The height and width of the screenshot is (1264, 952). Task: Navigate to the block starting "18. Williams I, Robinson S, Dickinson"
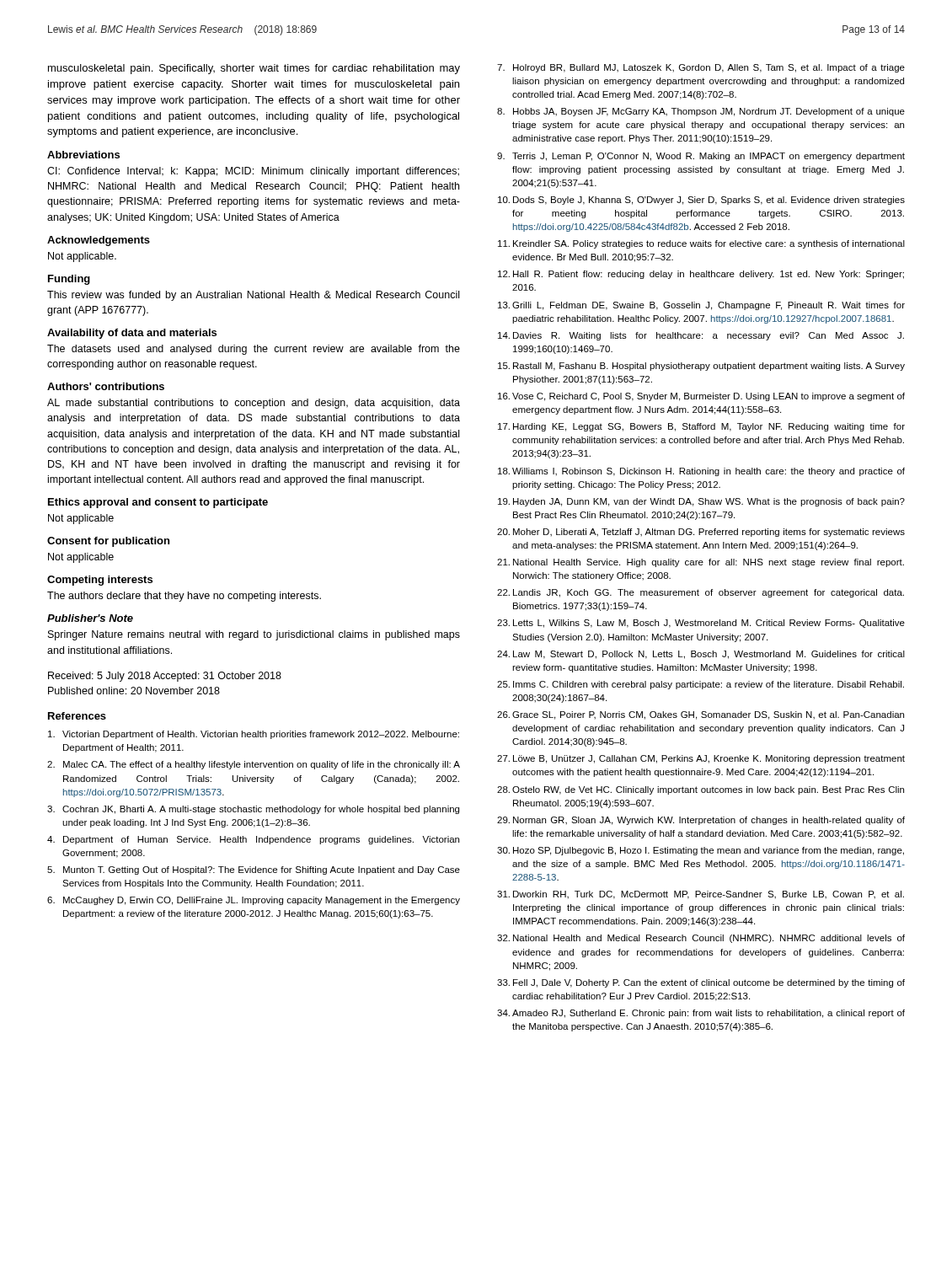point(701,477)
